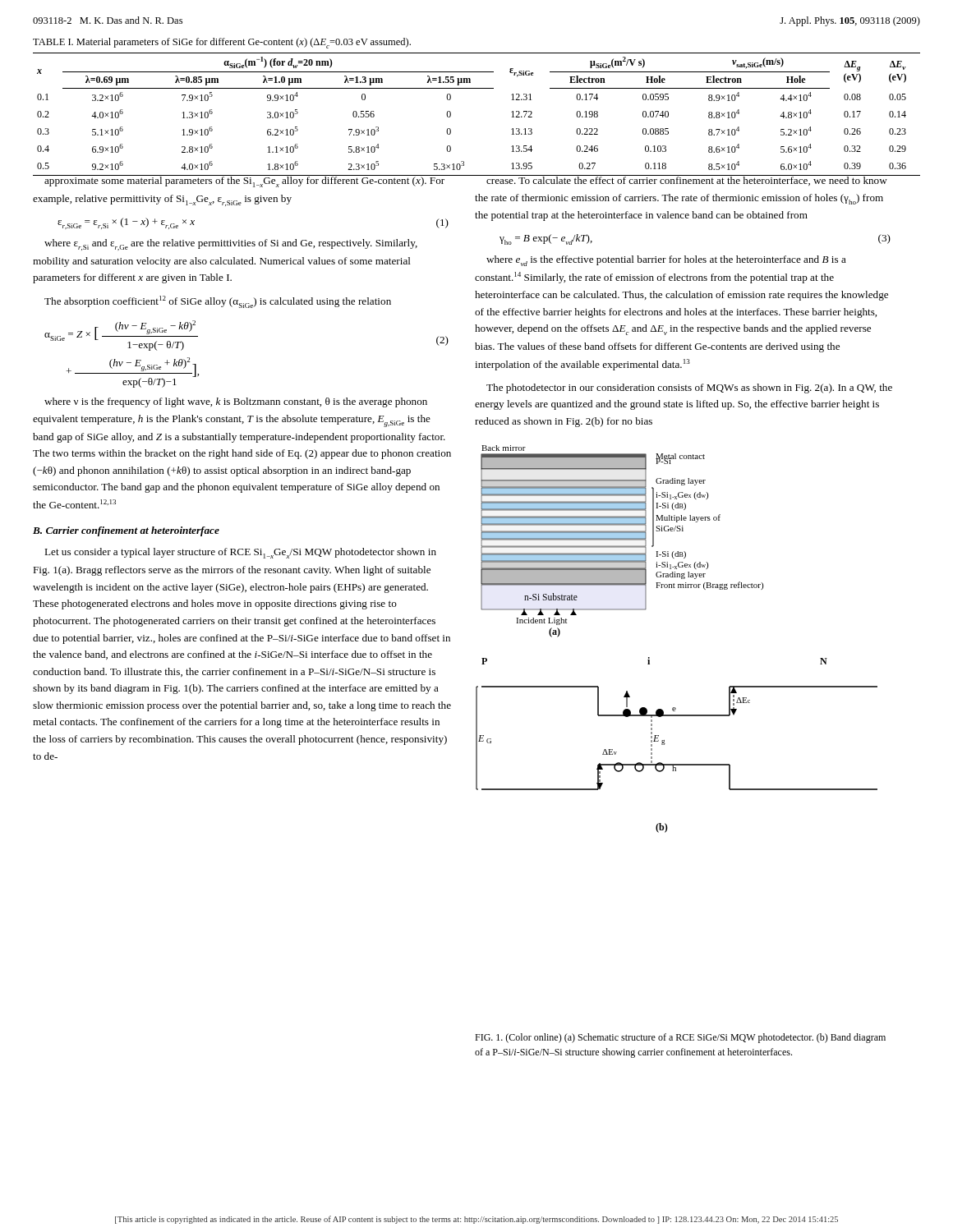Locate the text block starting "γho = B exp(− evd/kT), (3)"
953x1232 pixels.
point(544,239)
